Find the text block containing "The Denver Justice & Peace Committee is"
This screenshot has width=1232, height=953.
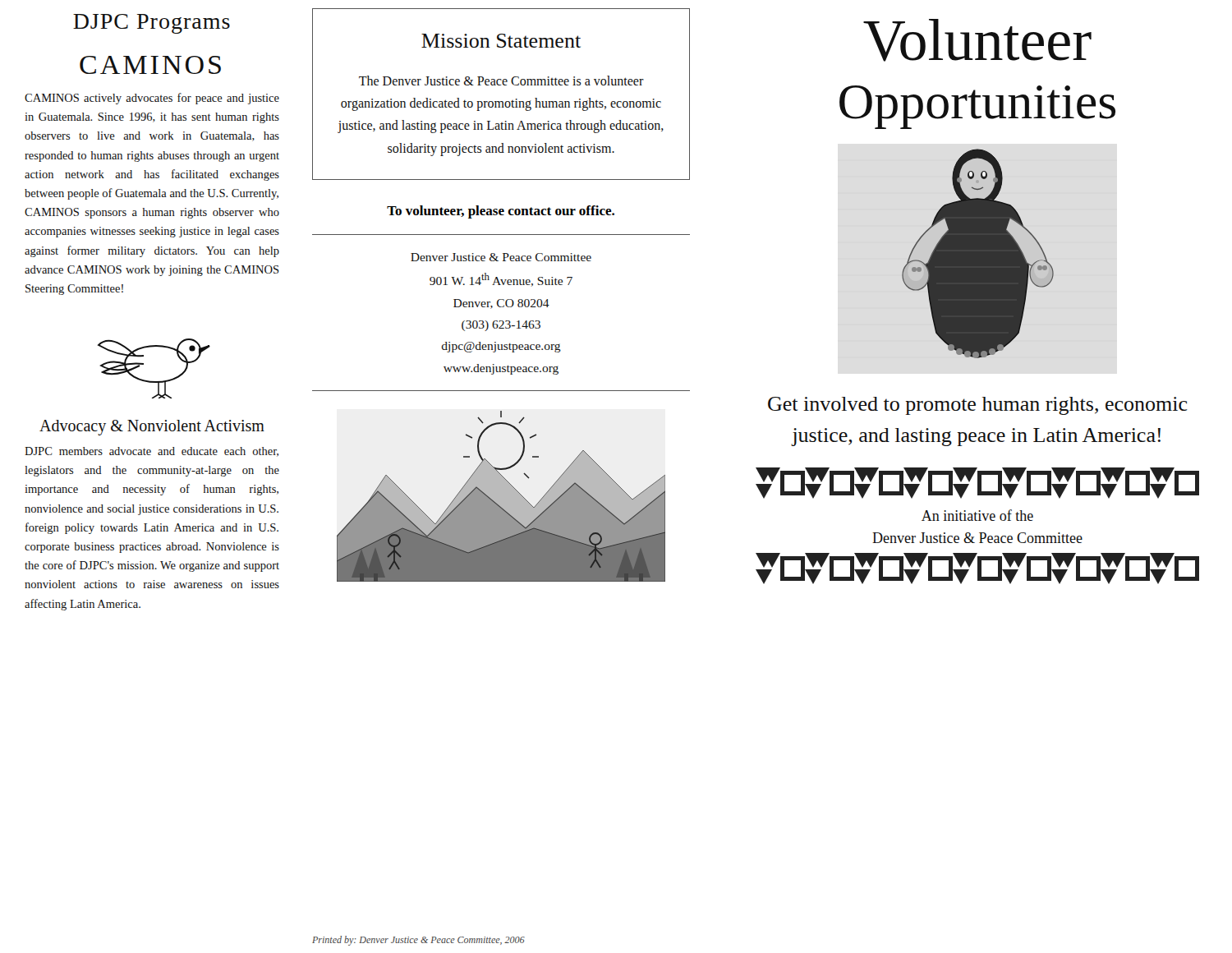click(501, 114)
